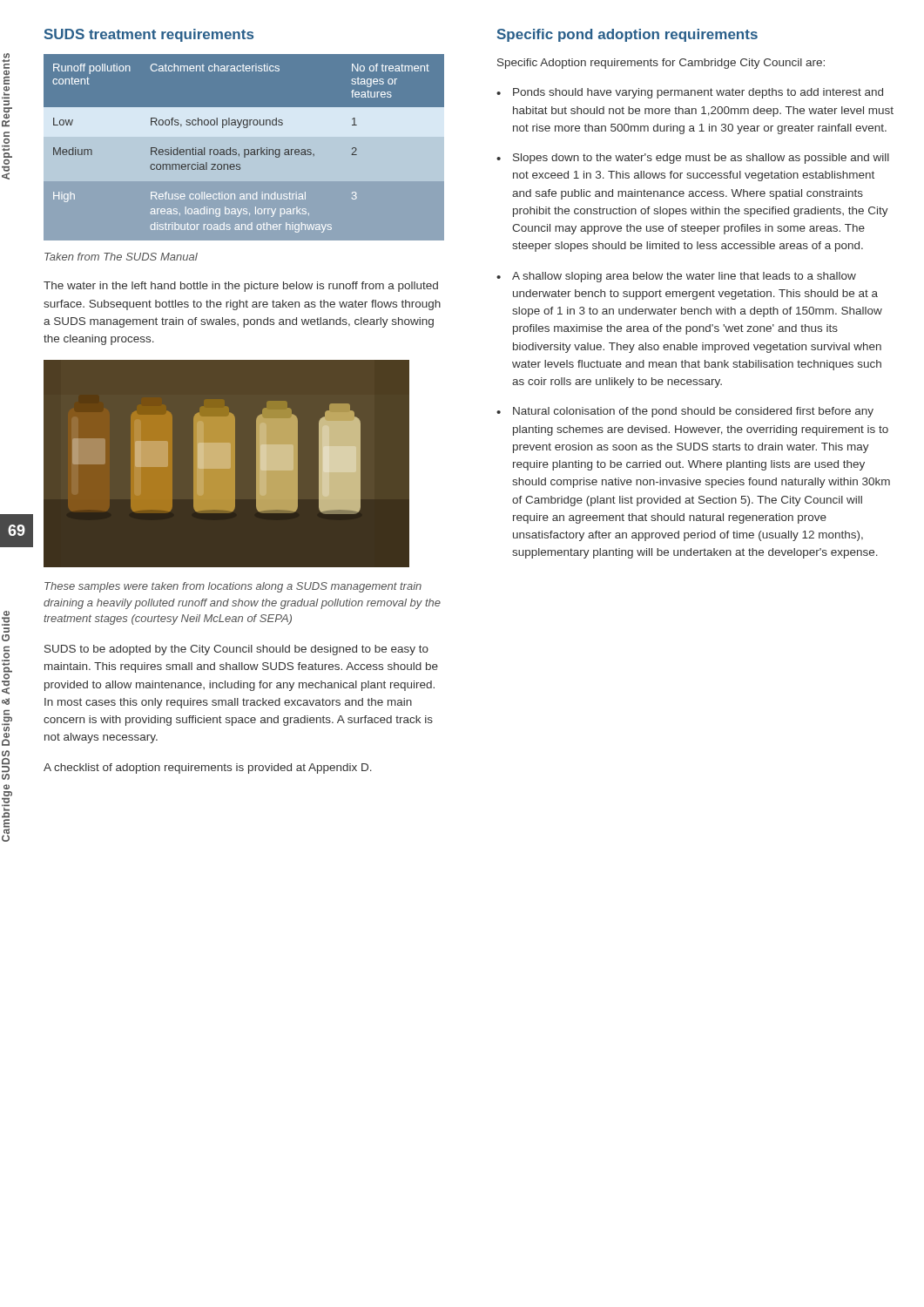This screenshot has width=924, height=1307.
Task: Locate the section header that reads "SUDS treatment requirements"
Action: tap(149, 34)
